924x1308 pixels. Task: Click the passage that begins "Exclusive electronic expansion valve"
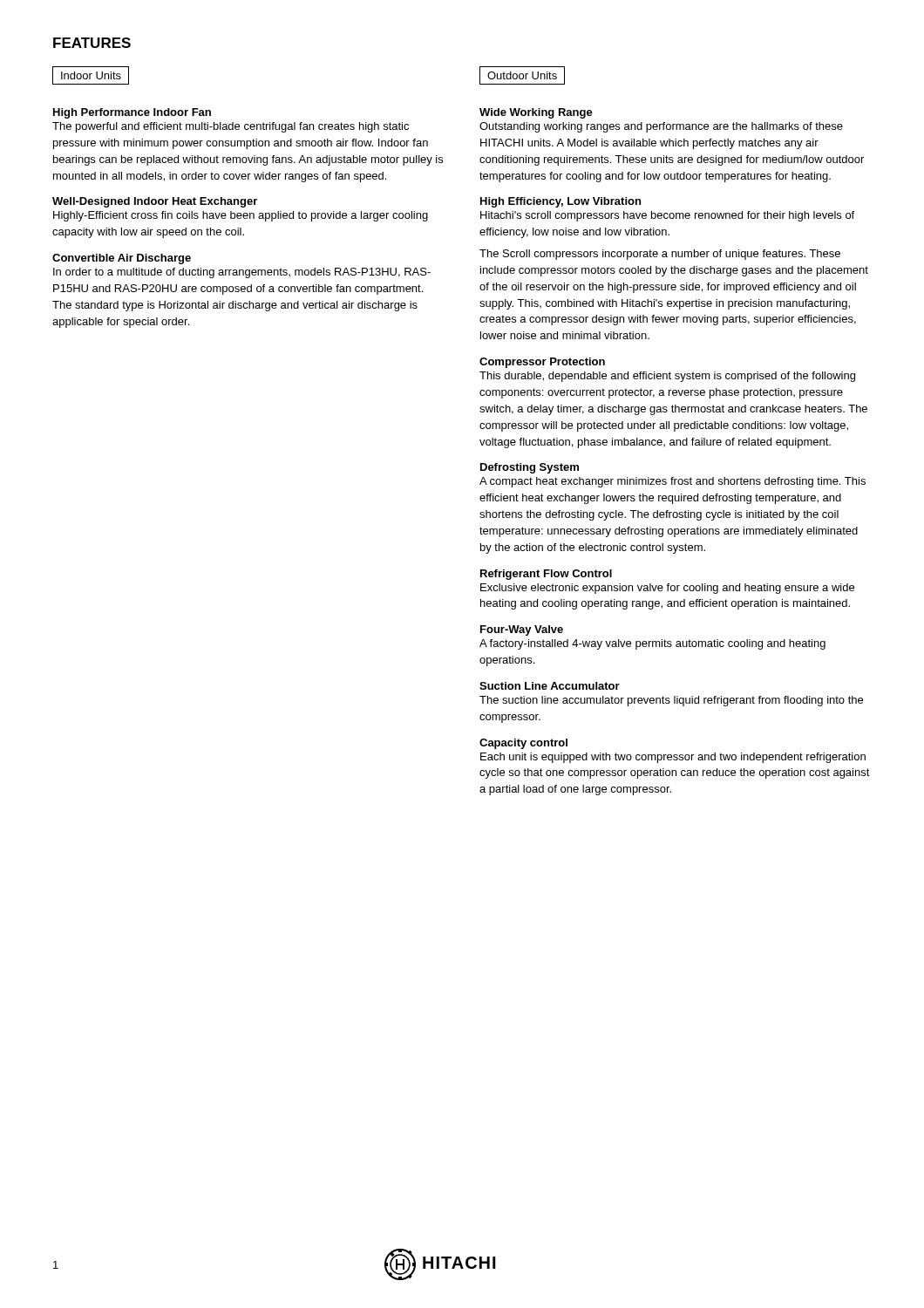[676, 596]
